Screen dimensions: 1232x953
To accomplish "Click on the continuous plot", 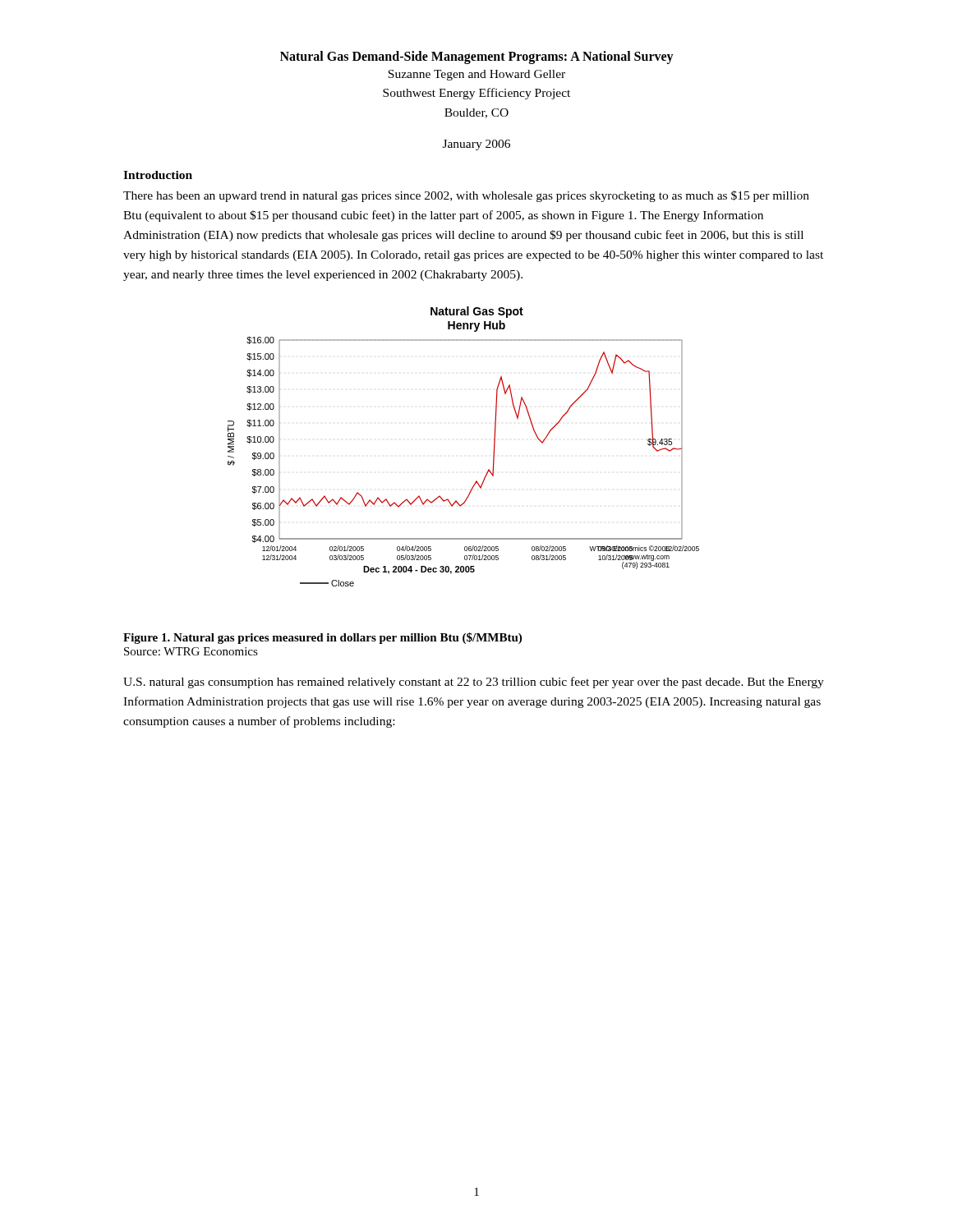I will (x=476, y=461).
